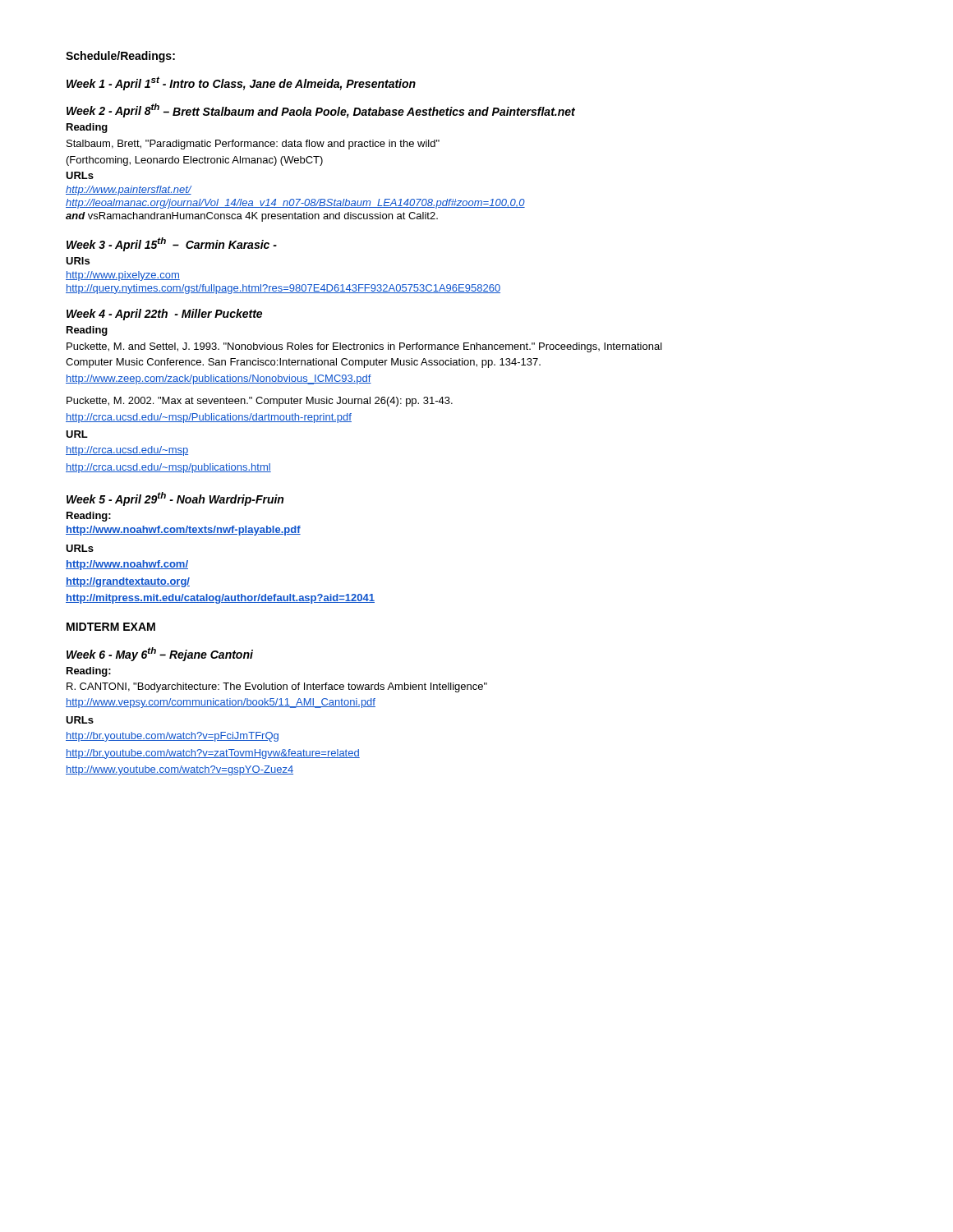
Task: Find the text with the text "http://crca.ucsd.edu/~msp http://crca.ucsd.edu/~msp/publications.html"
Action: 168,459
